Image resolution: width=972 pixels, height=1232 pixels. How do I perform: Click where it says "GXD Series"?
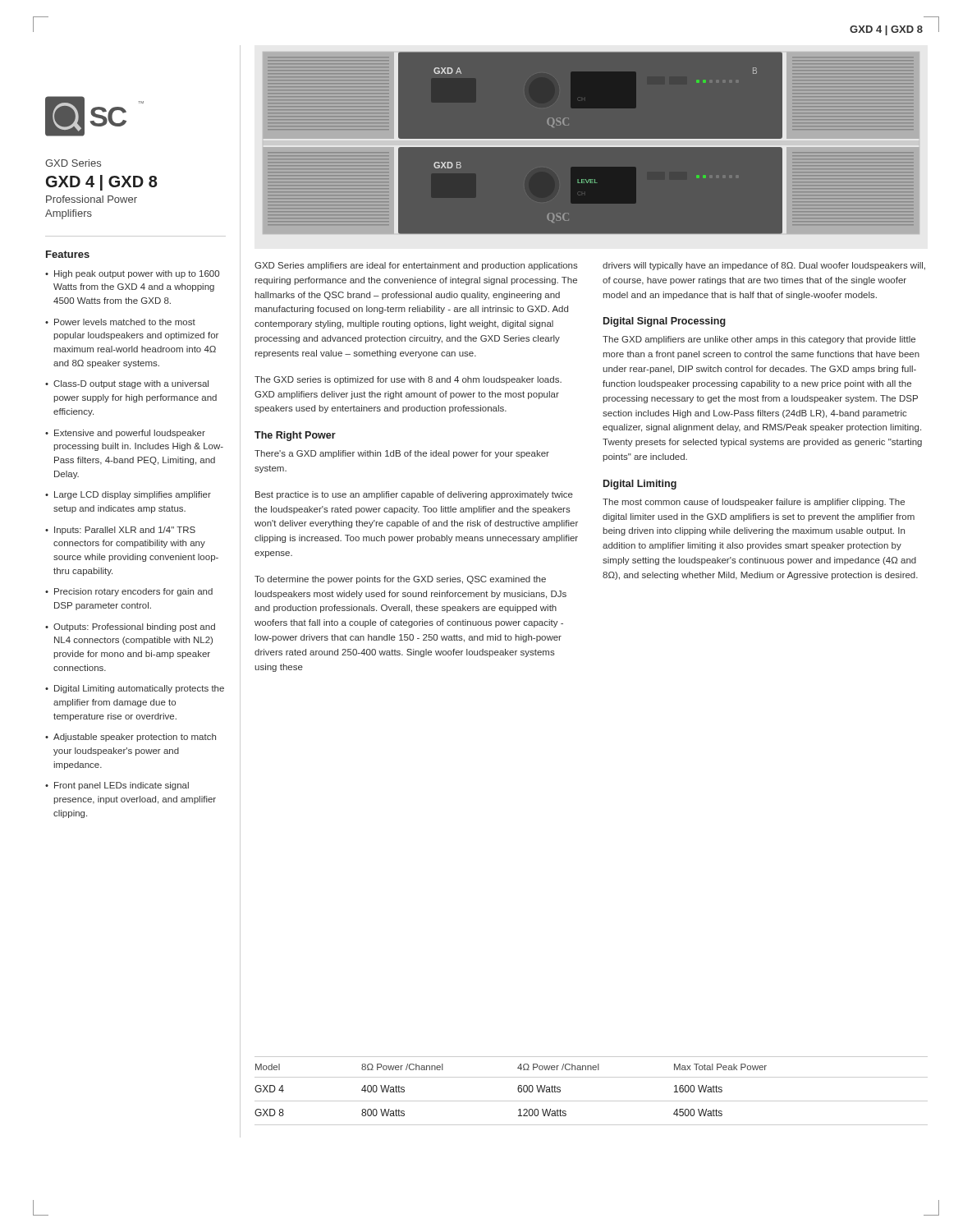tap(73, 163)
